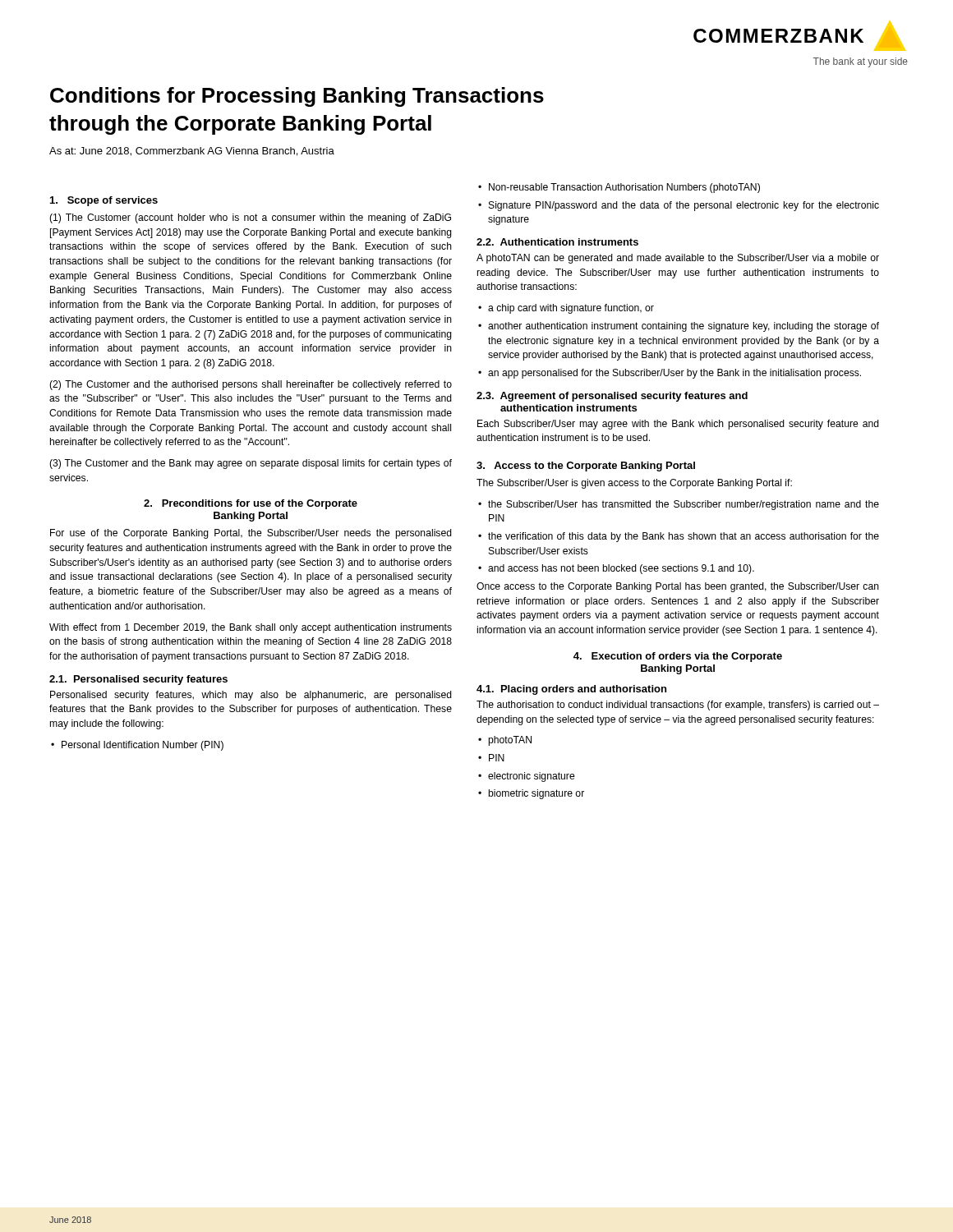This screenshot has width=953, height=1232.
Task: Find the section header on this page that starts "2. Preconditions for use"
Action: click(251, 510)
